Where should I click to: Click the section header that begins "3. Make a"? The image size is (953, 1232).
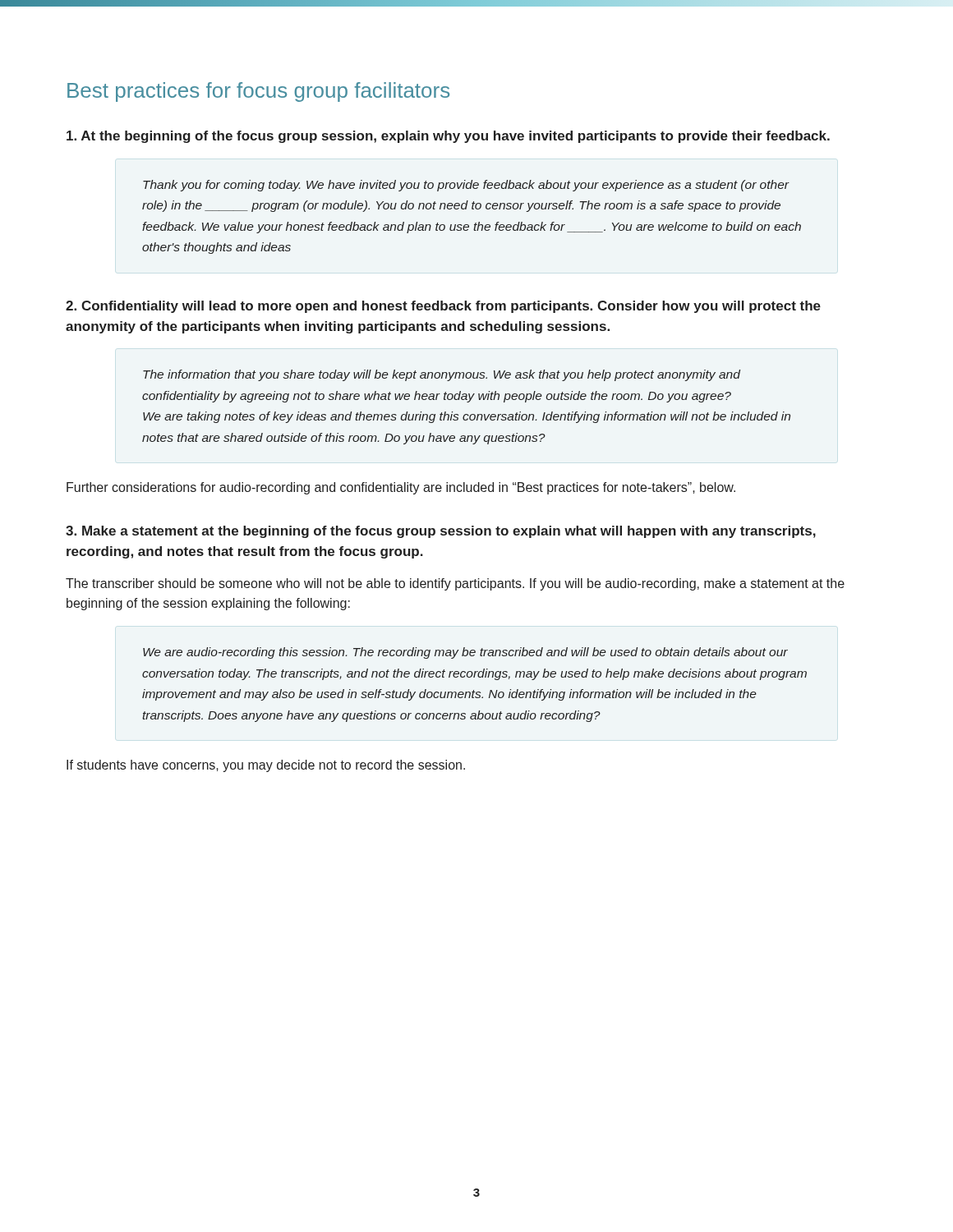[x=441, y=541]
